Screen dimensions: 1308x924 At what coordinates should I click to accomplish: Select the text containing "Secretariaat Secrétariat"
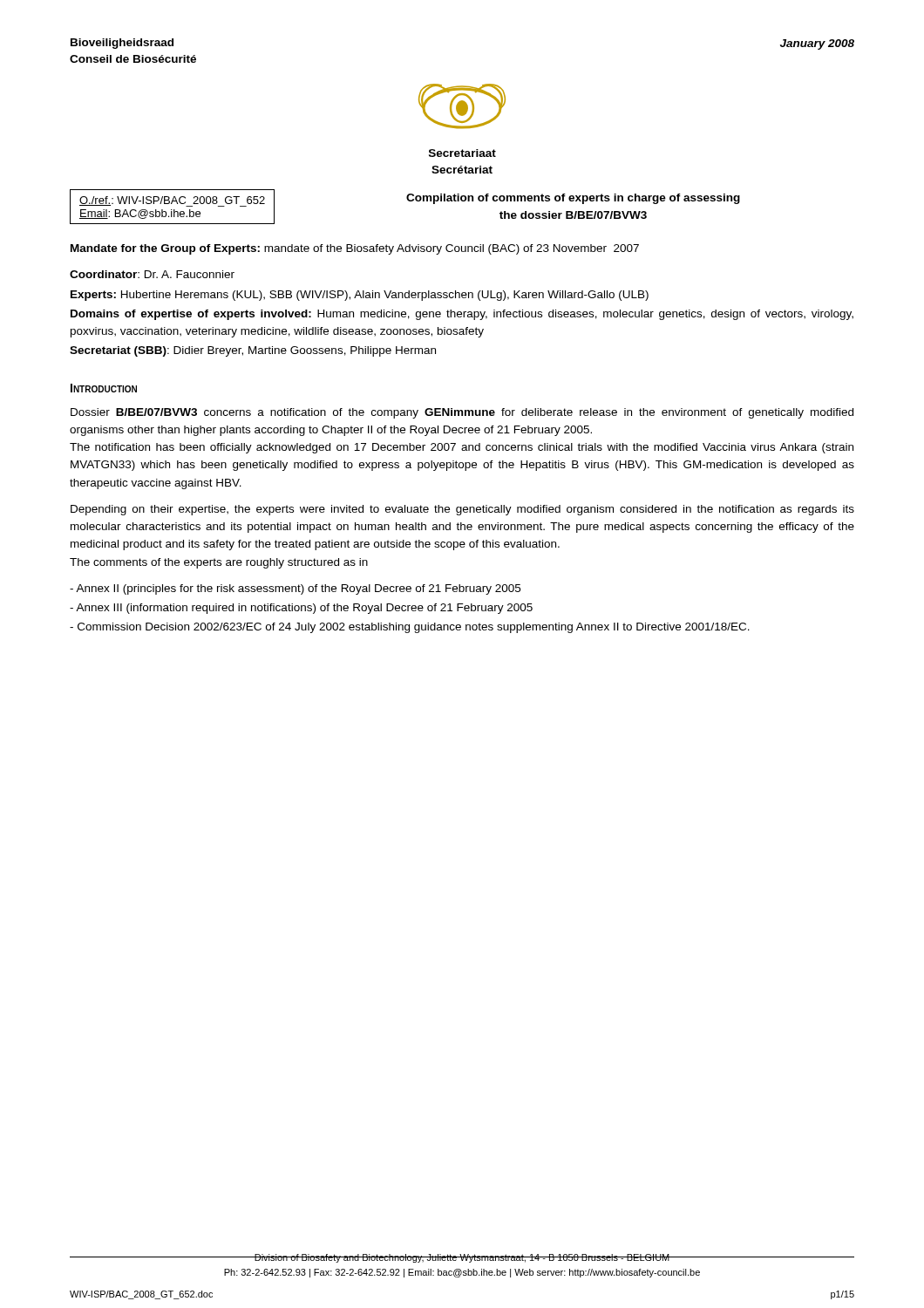point(462,161)
